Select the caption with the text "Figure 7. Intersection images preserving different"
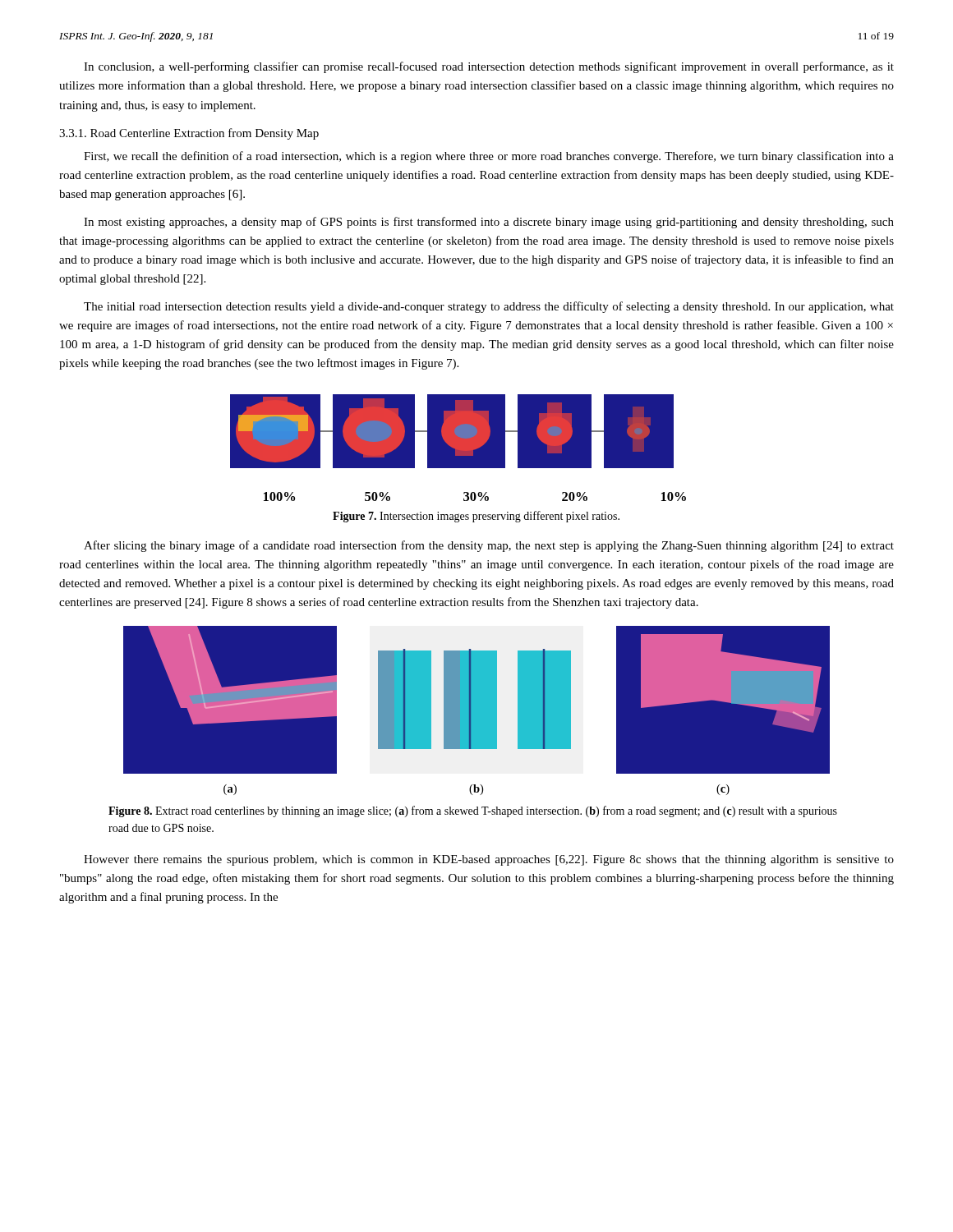Image resolution: width=953 pixels, height=1232 pixels. 476,516
